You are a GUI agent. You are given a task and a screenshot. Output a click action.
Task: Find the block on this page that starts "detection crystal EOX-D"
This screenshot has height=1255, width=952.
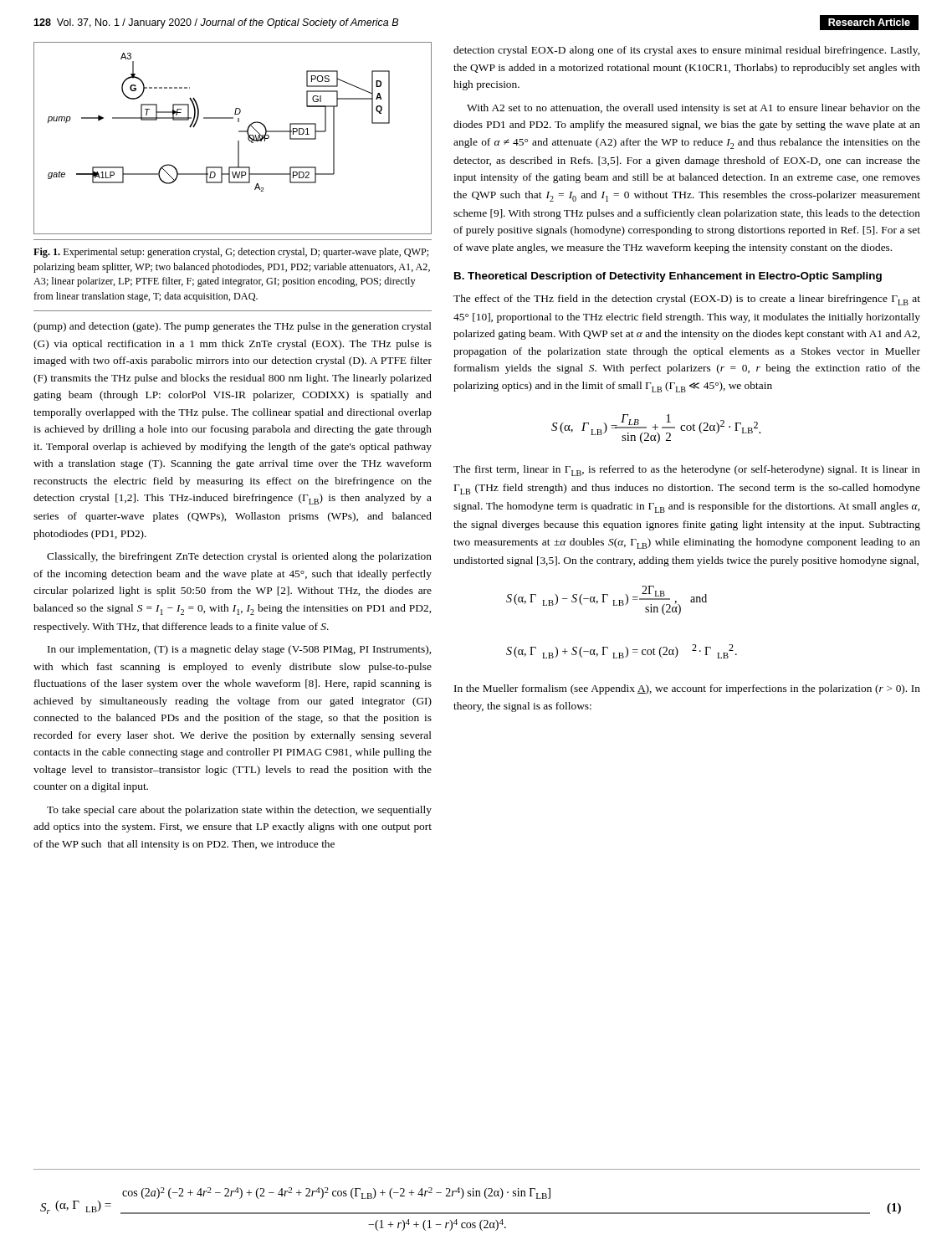pyautogui.click(x=687, y=67)
